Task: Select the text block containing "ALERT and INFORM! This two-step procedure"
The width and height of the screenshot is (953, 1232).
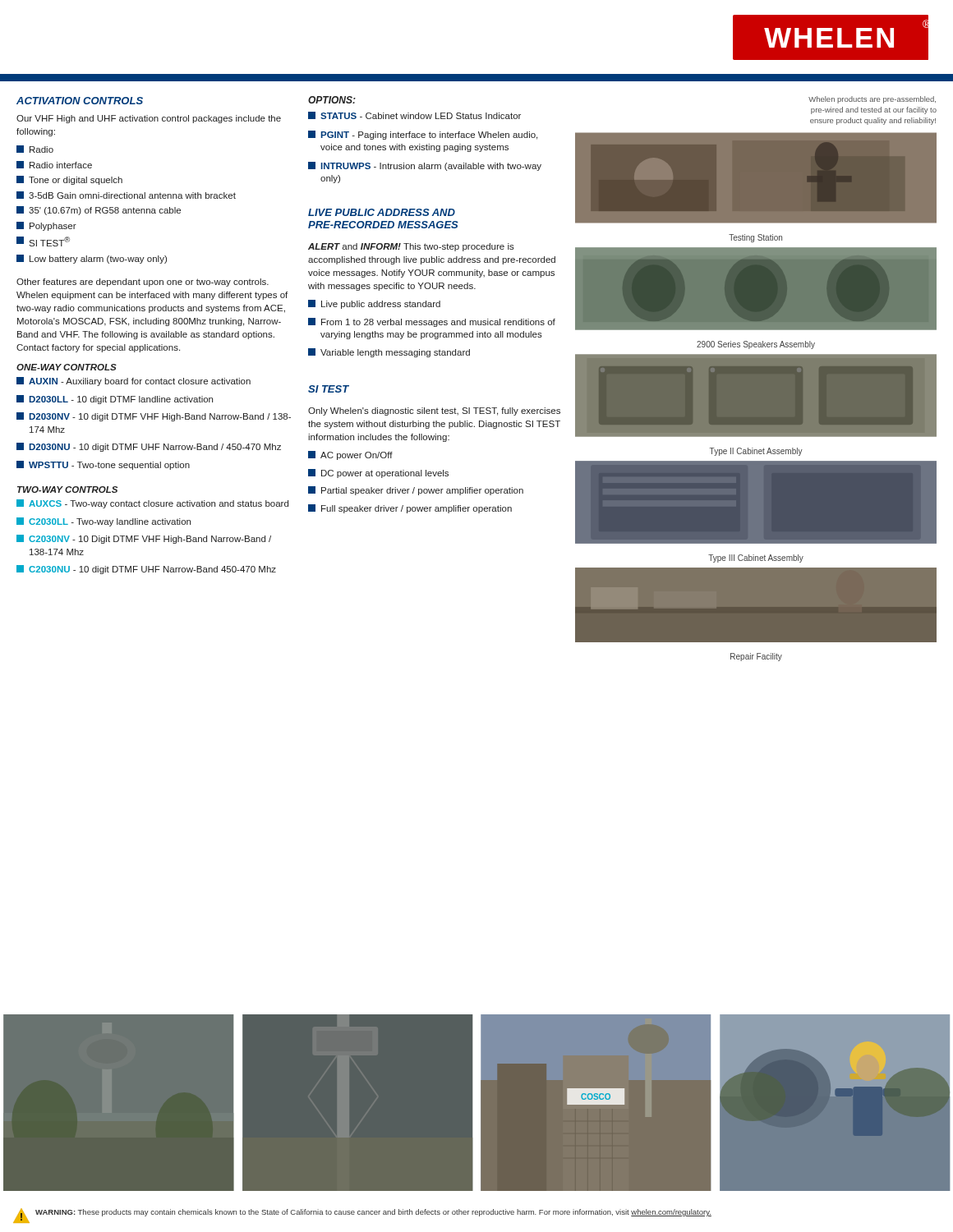Action: (x=435, y=266)
